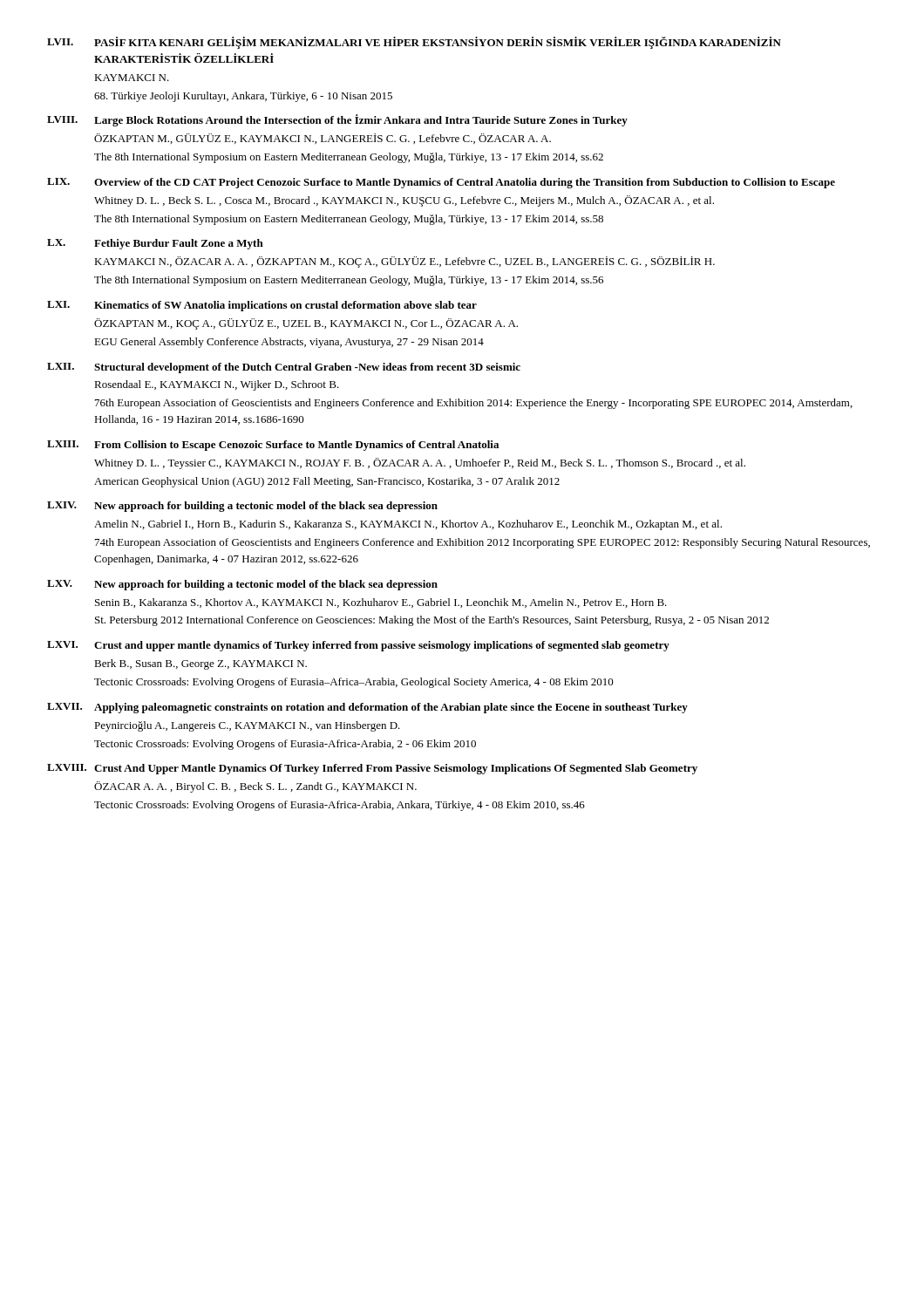The height and width of the screenshot is (1308, 924).
Task: Locate the list item with the text "LXVIII. Crust And"
Action: (372, 769)
